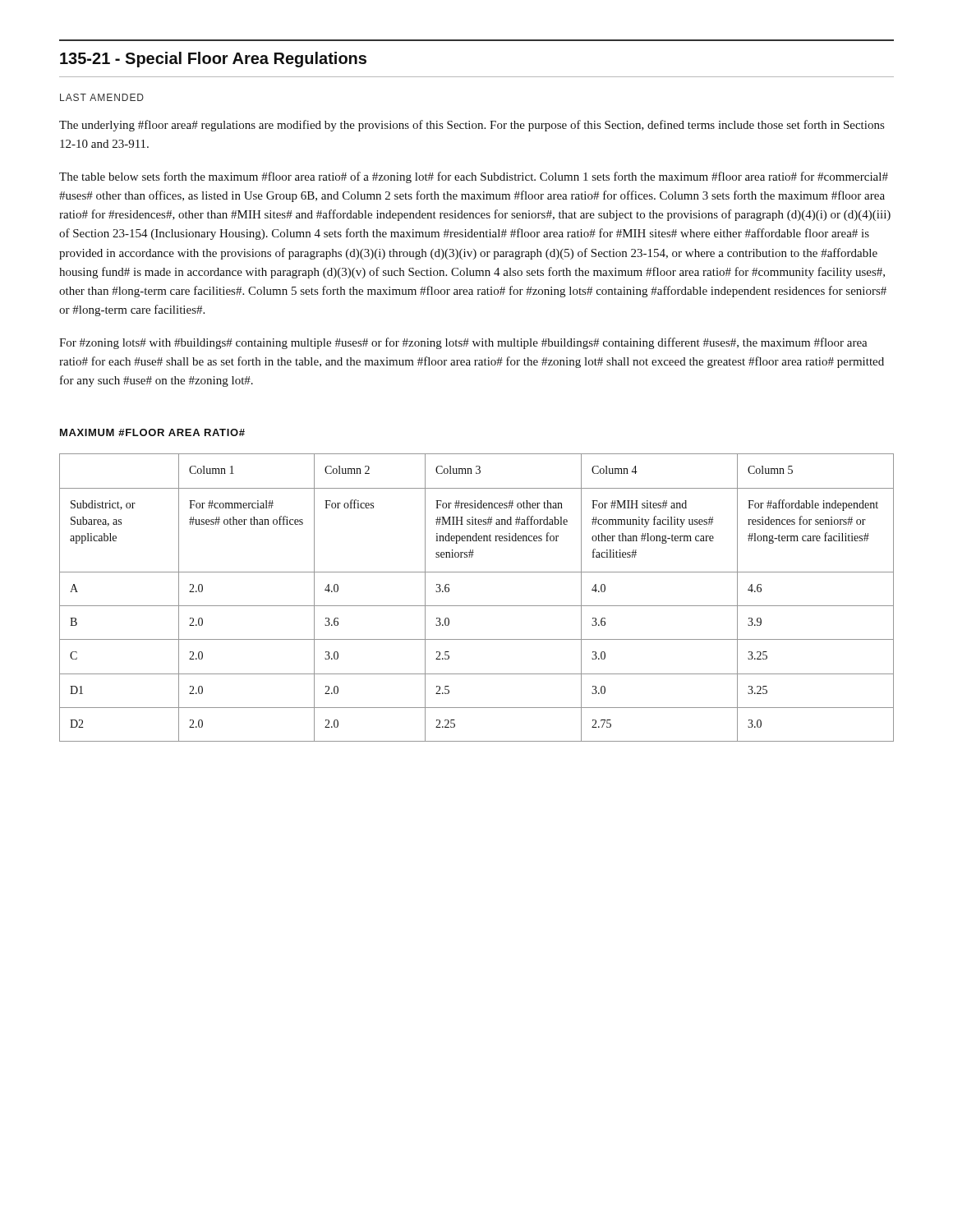Select the title
This screenshot has width=953, height=1232.
pyautogui.click(x=476, y=58)
